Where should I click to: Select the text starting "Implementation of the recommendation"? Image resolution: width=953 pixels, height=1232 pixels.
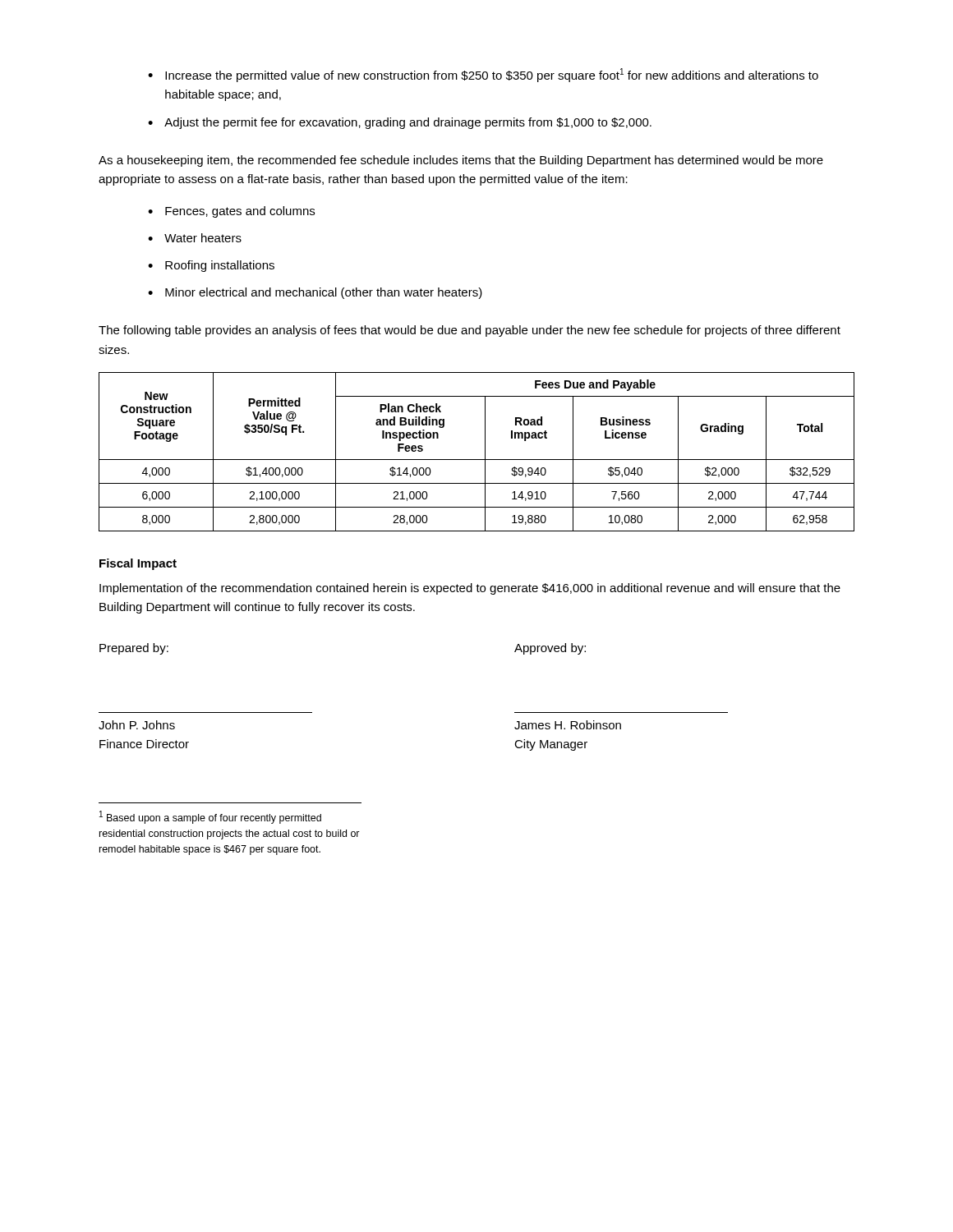pos(470,597)
